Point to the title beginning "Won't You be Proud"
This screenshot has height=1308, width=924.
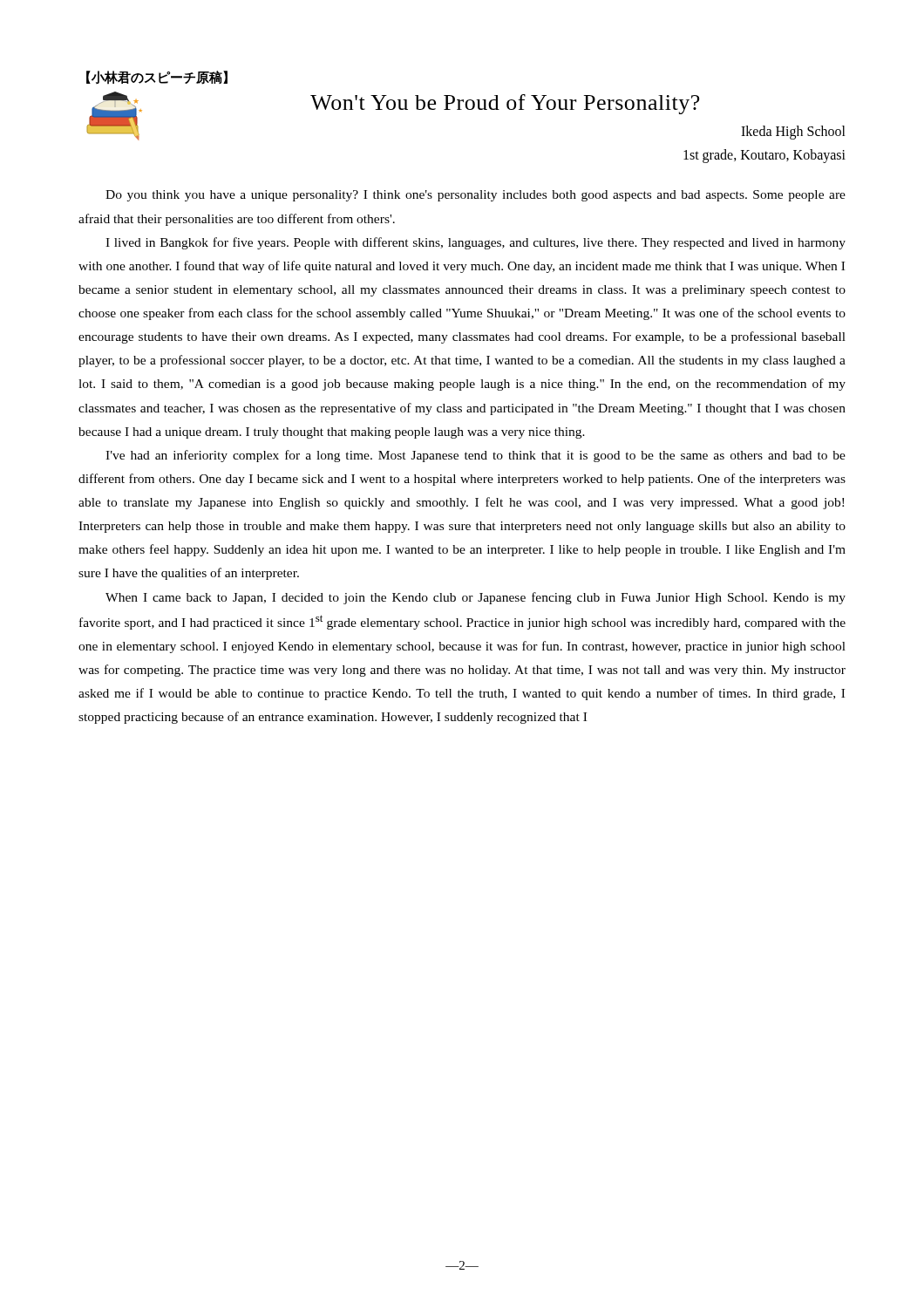(506, 103)
